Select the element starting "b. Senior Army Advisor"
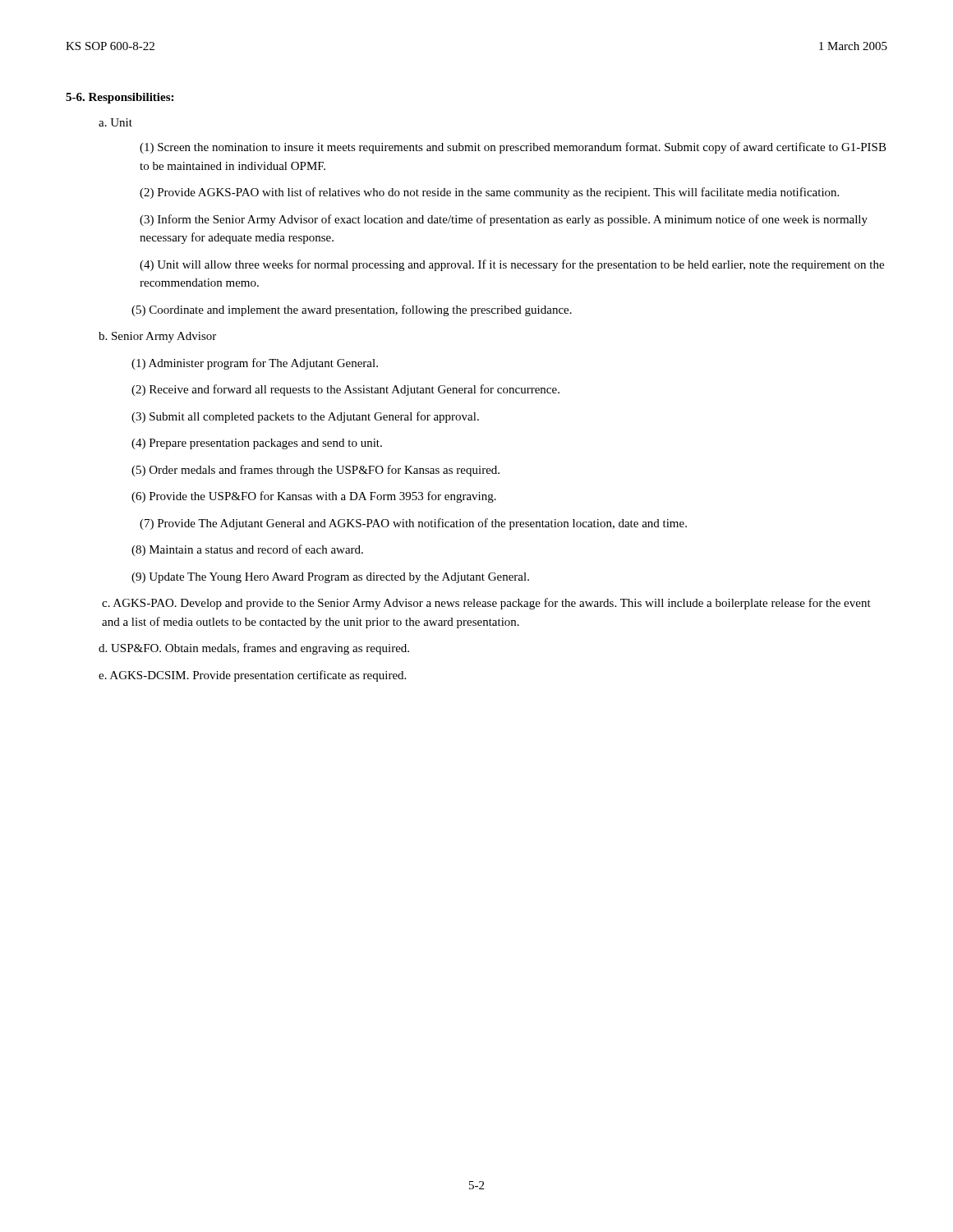953x1232 pixels. tap(157, 336)
